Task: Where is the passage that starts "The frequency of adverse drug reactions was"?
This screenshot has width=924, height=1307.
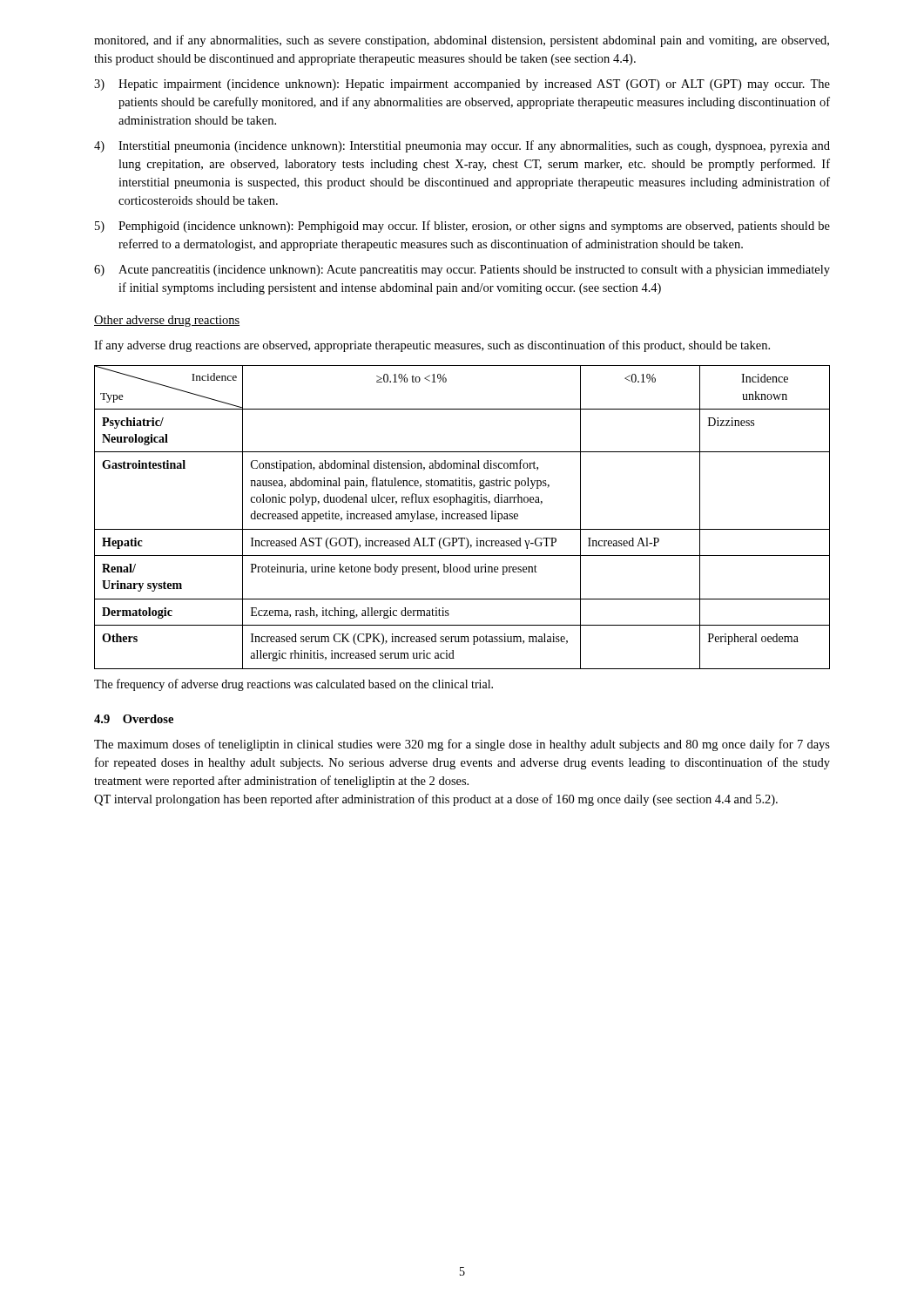Action: point(294,684)
